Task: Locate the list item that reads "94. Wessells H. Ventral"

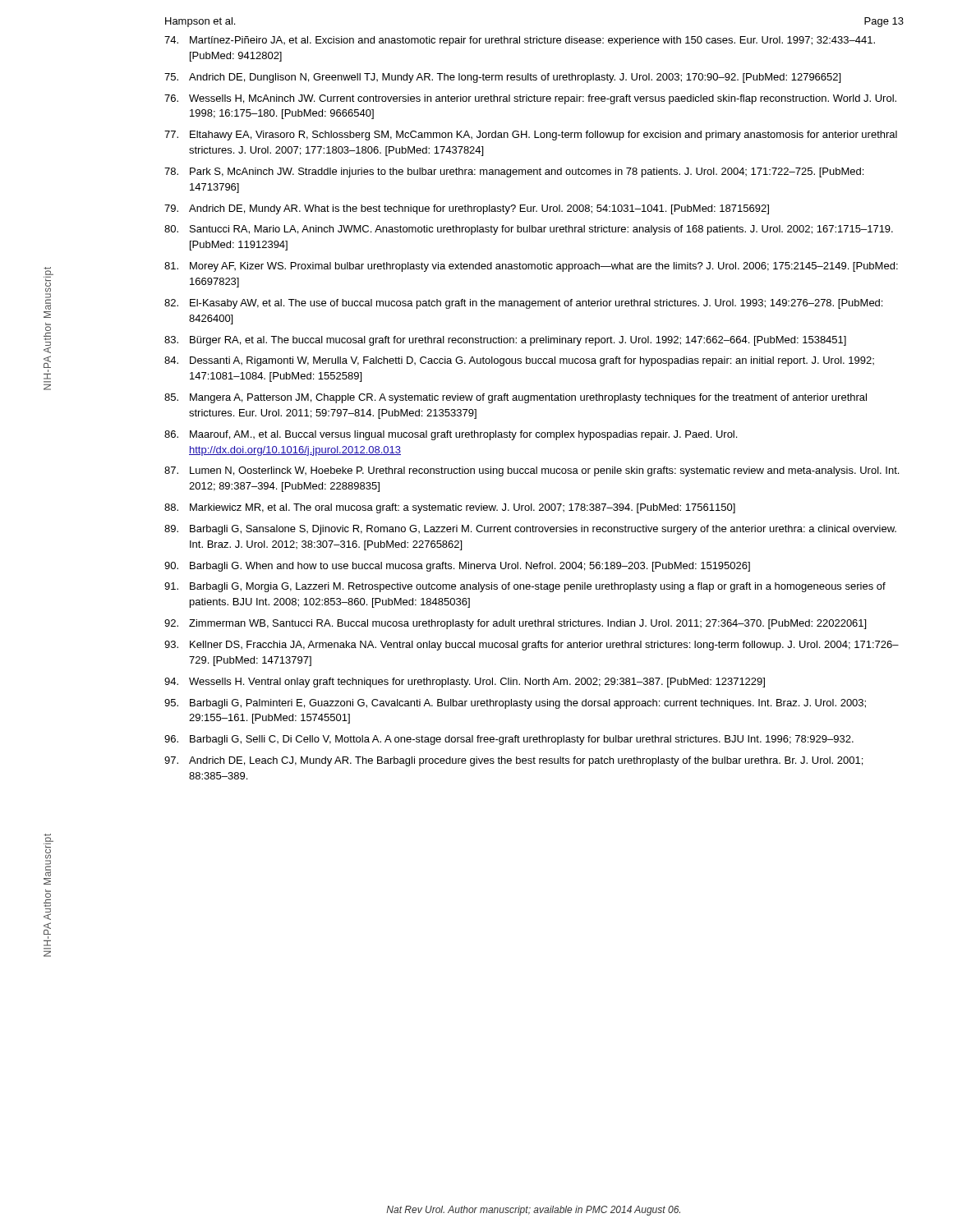Action: (x=534, y=682)
